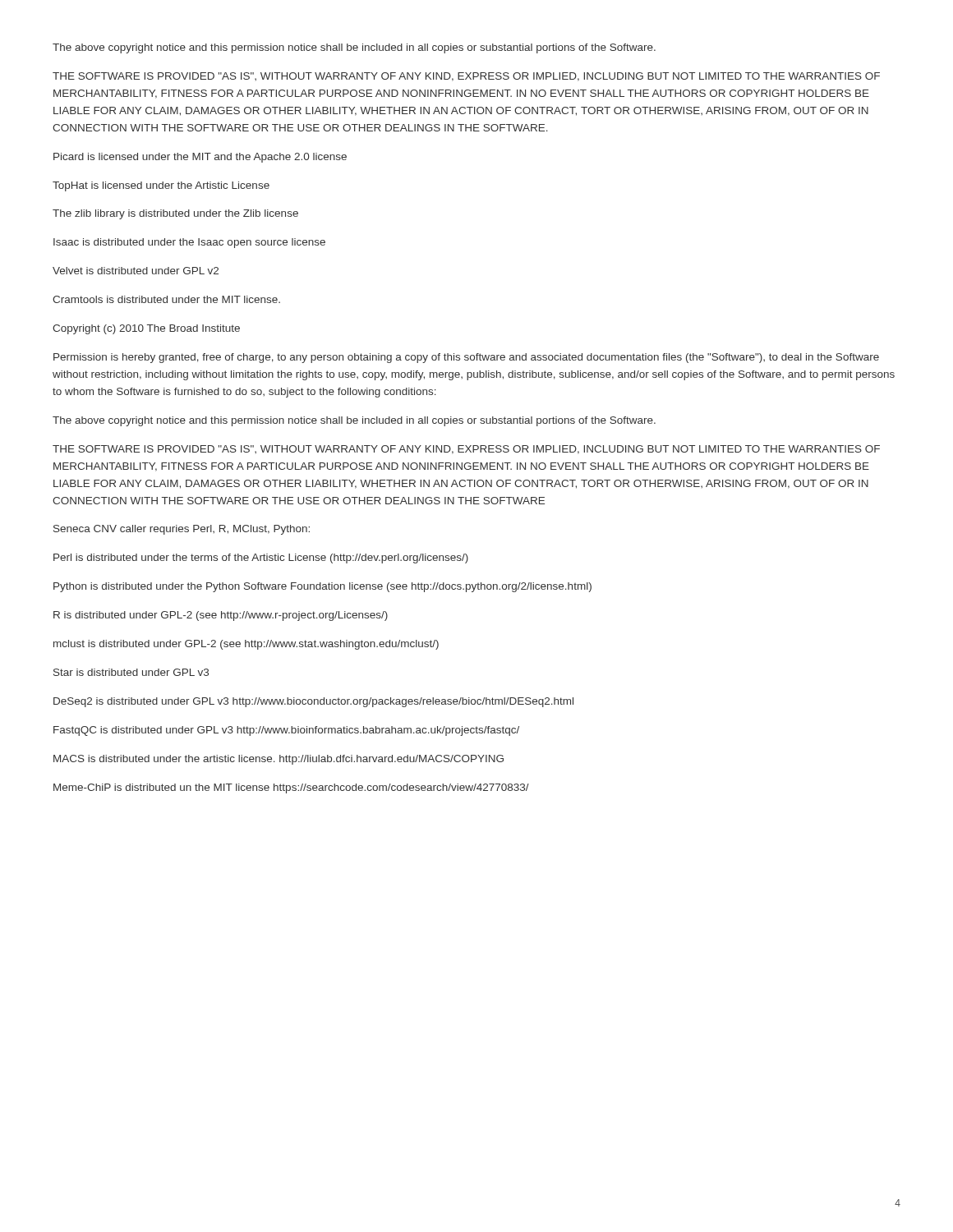Find the block on this page that starts "Cramtools is distributed under"
The width and height of the screenshot is (953, 1232).
[x=167, y=299]
